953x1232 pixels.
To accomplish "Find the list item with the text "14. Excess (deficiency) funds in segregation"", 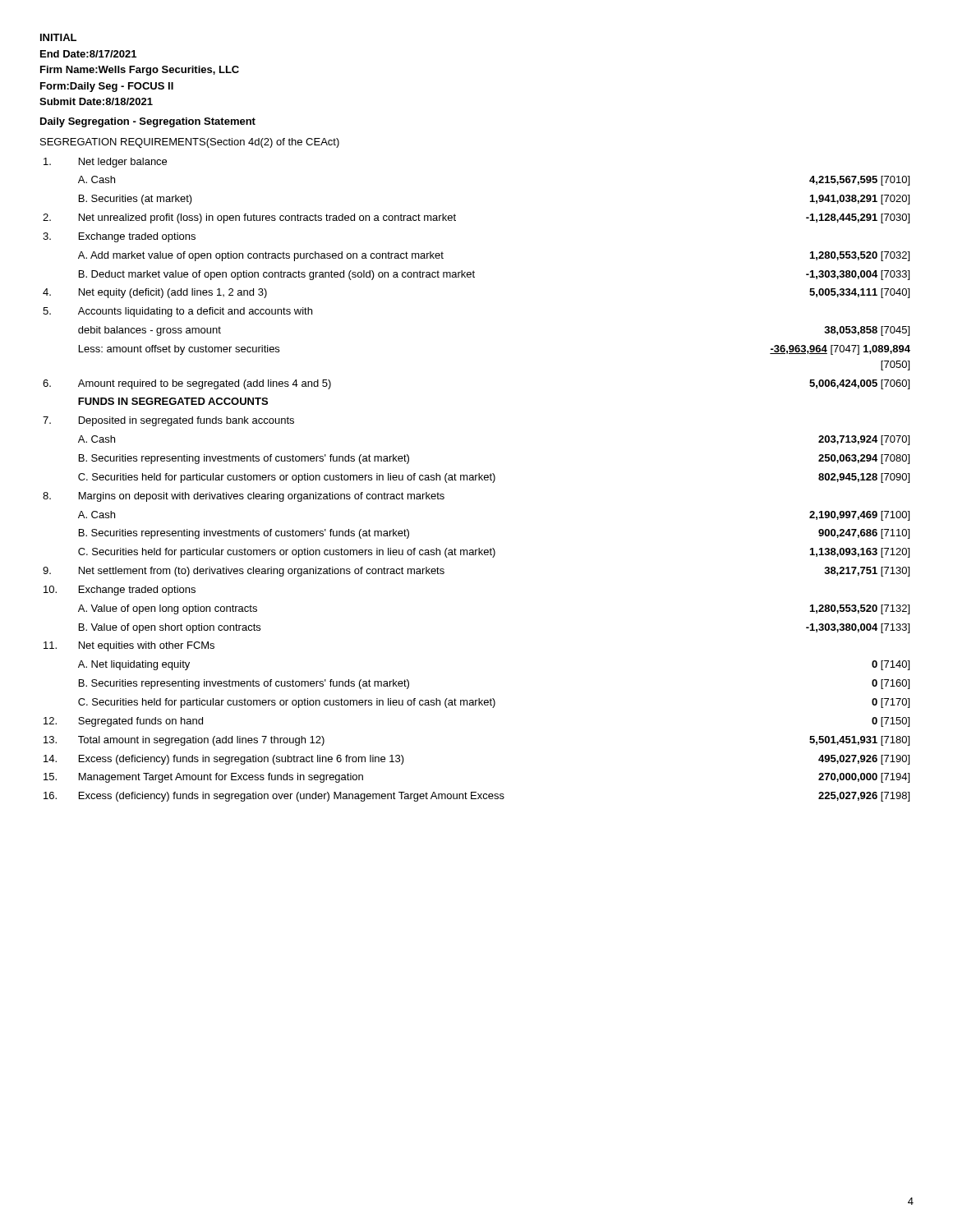I will pyautogui.click(x=238, y=759).
